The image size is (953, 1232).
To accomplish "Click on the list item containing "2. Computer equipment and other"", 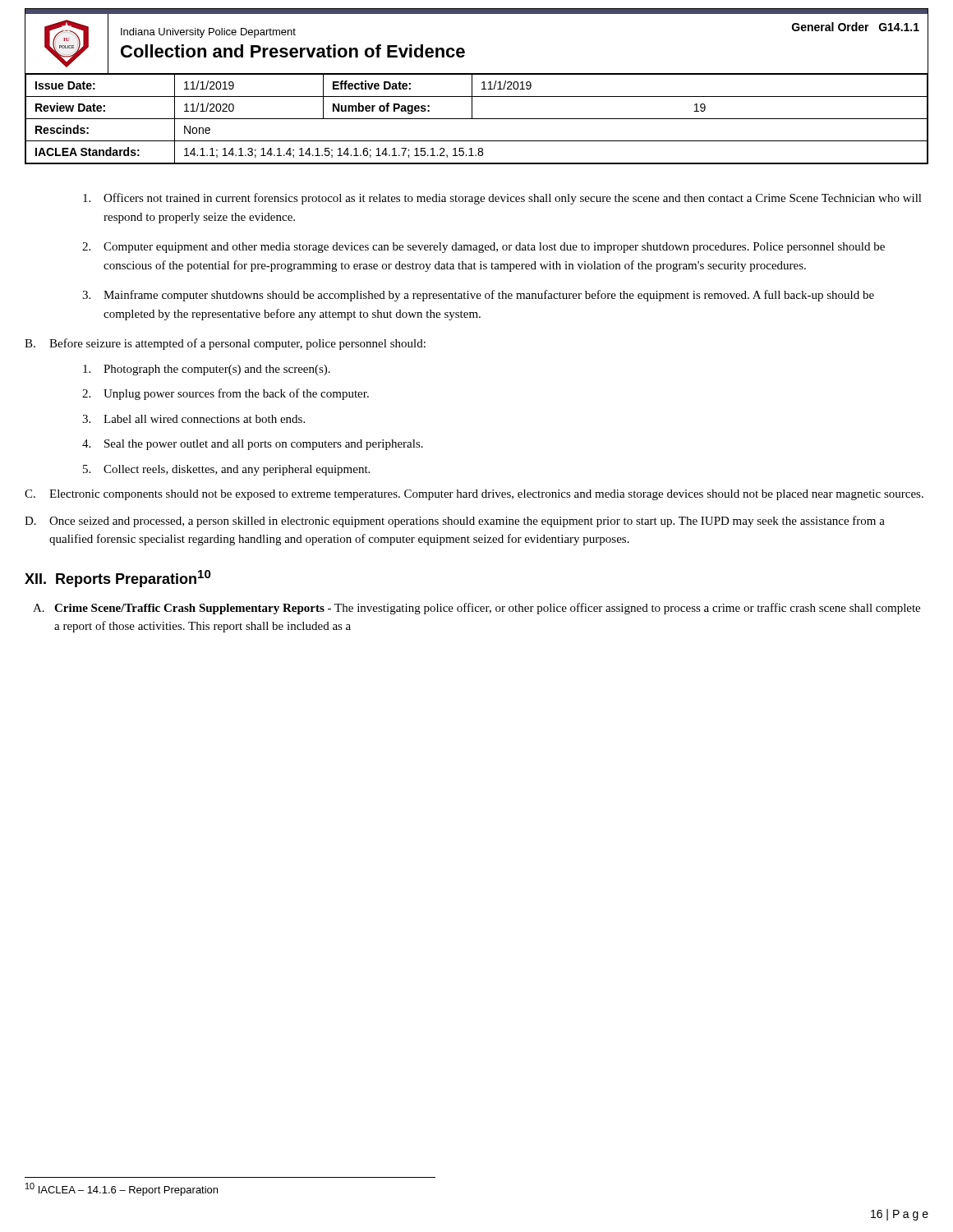I will (x=505, y=256).
